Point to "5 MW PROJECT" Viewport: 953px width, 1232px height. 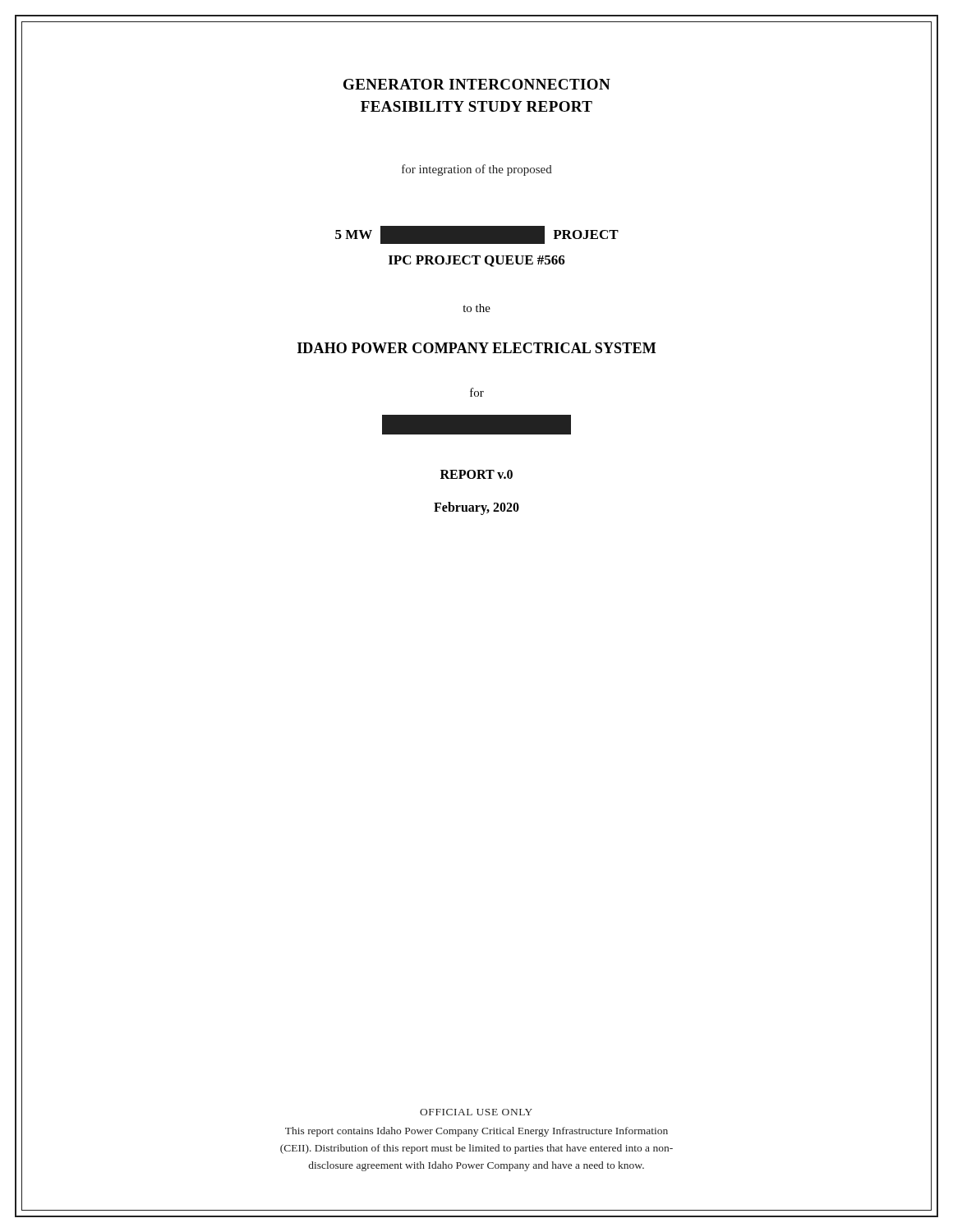[x=476, y=235]
